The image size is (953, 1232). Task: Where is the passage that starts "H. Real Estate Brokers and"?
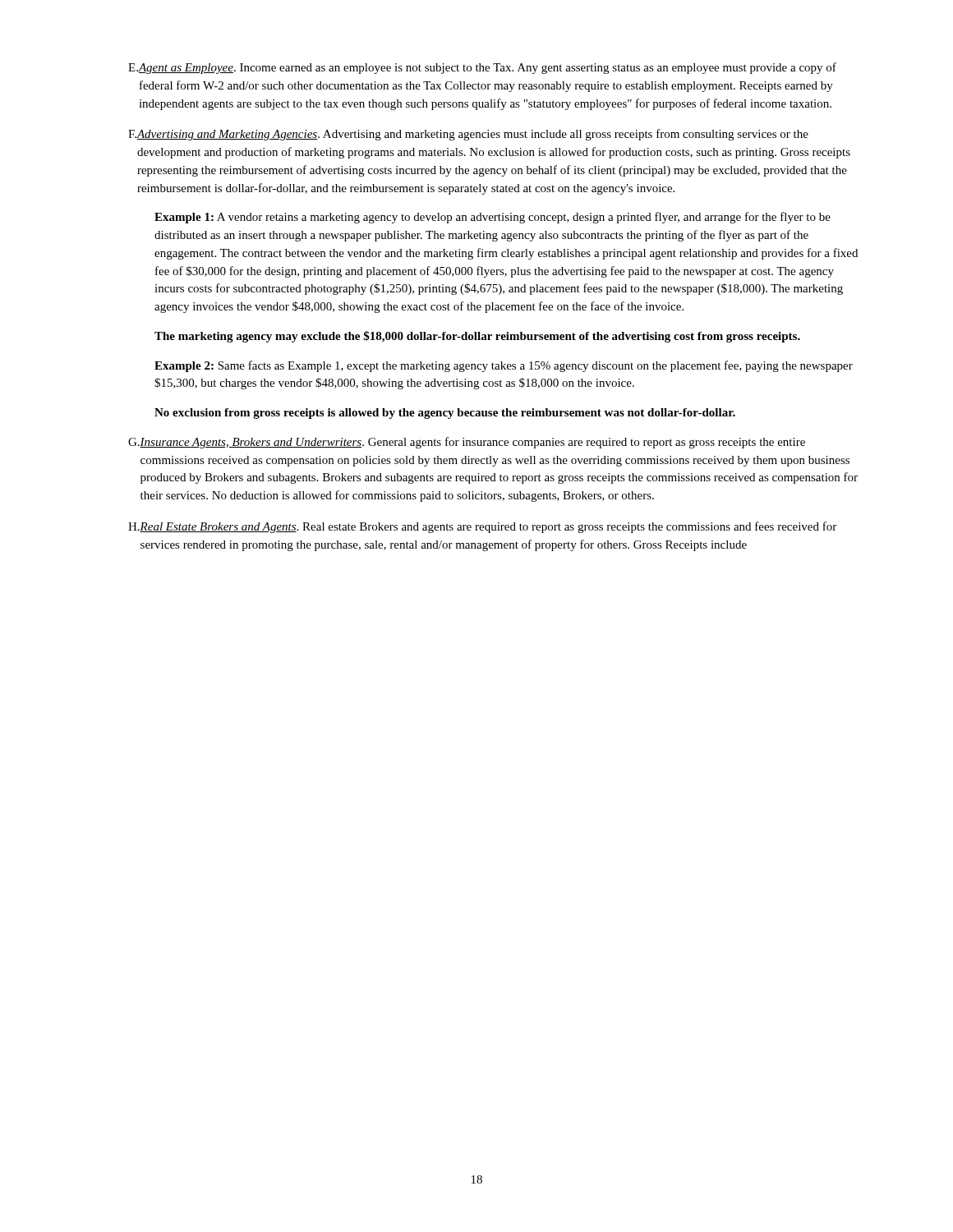tap(476, 536)
